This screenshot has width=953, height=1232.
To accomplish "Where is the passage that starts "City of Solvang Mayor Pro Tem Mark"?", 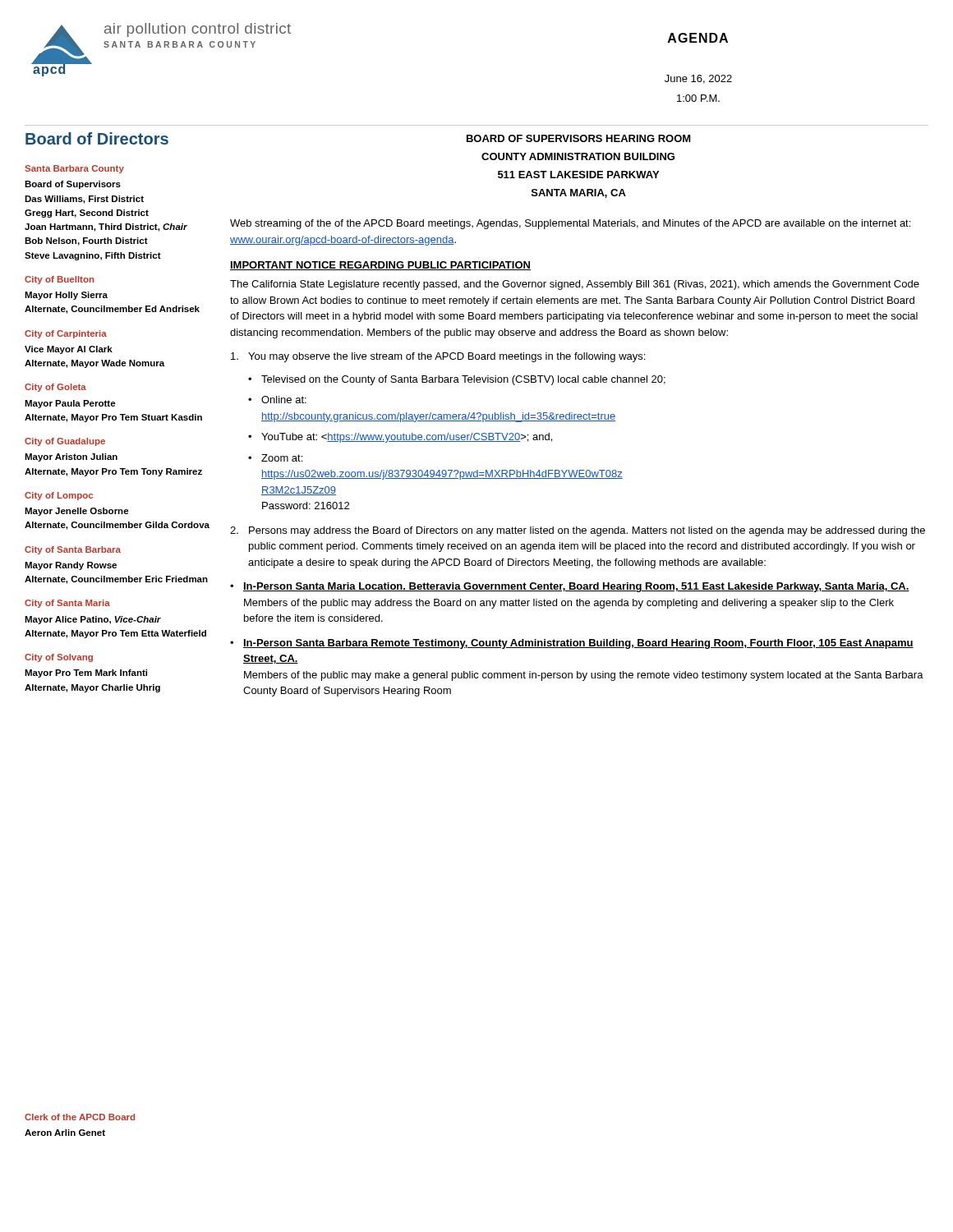I will [x=117, y=673].
